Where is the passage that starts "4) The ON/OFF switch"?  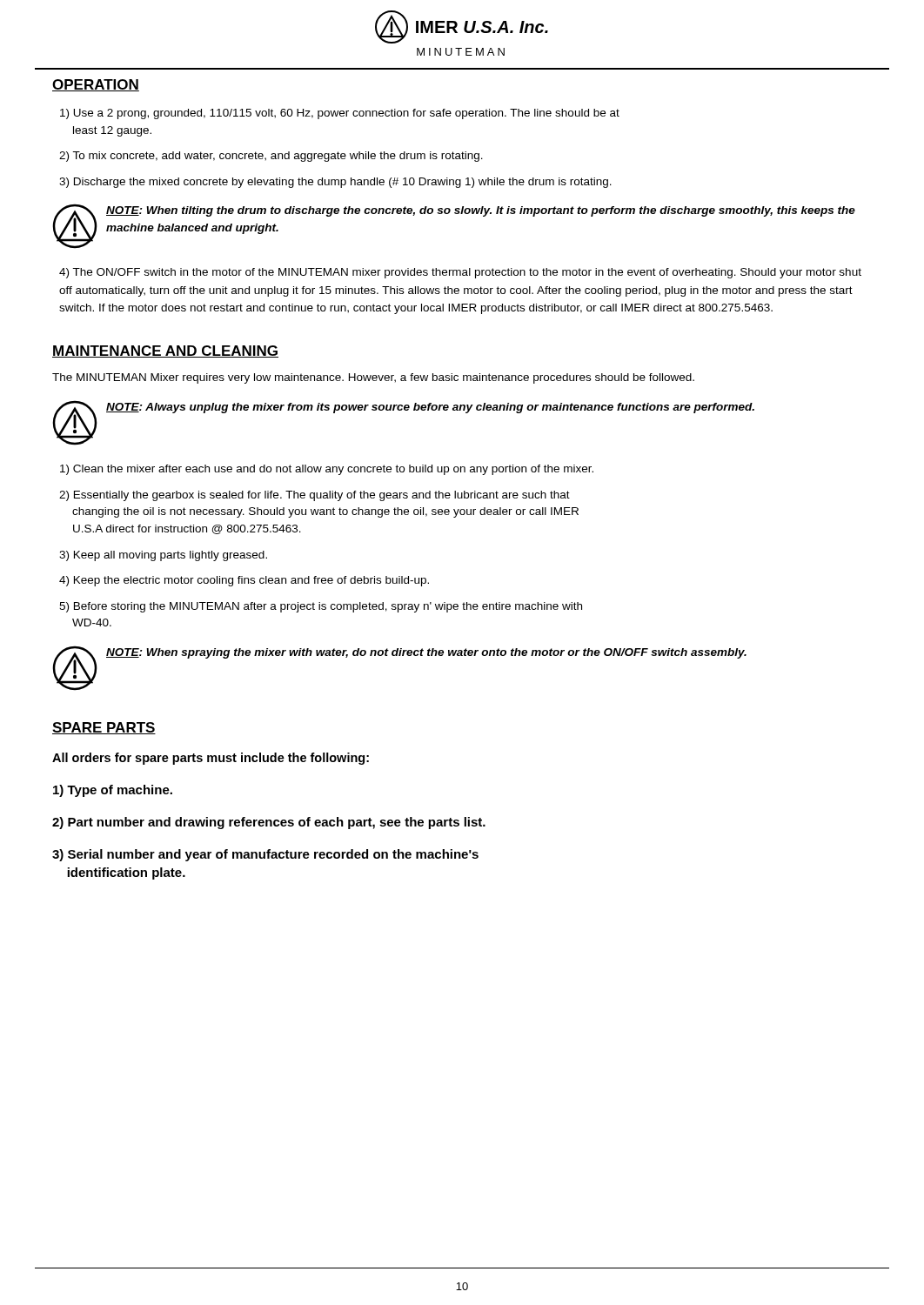point(460,290)
